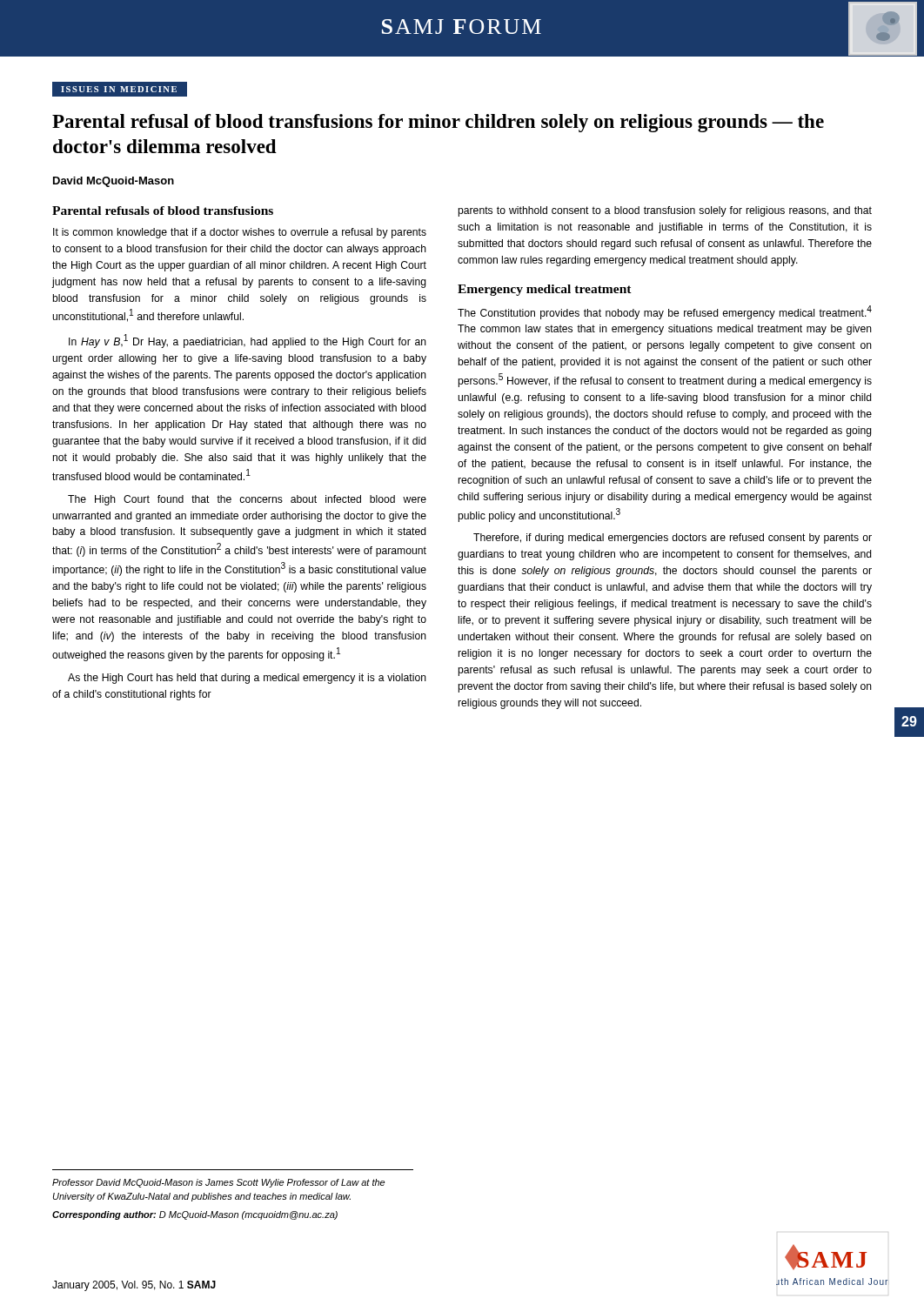
Task: Find the text with the text "David McQuoid-Mason"
Action: click(113, 180)
